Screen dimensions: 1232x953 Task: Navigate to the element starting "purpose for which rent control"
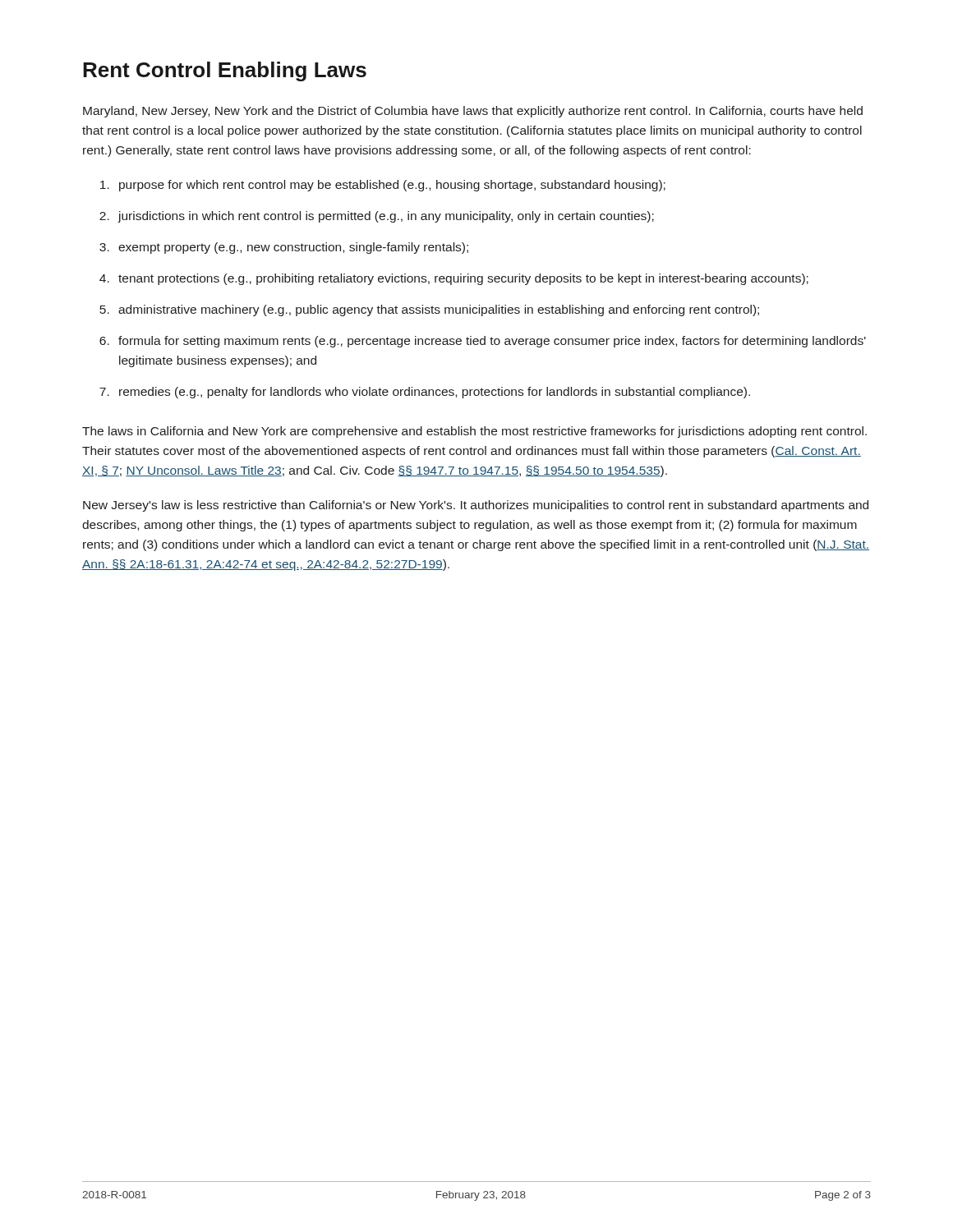pyautogui.click(x=392, y=184)
